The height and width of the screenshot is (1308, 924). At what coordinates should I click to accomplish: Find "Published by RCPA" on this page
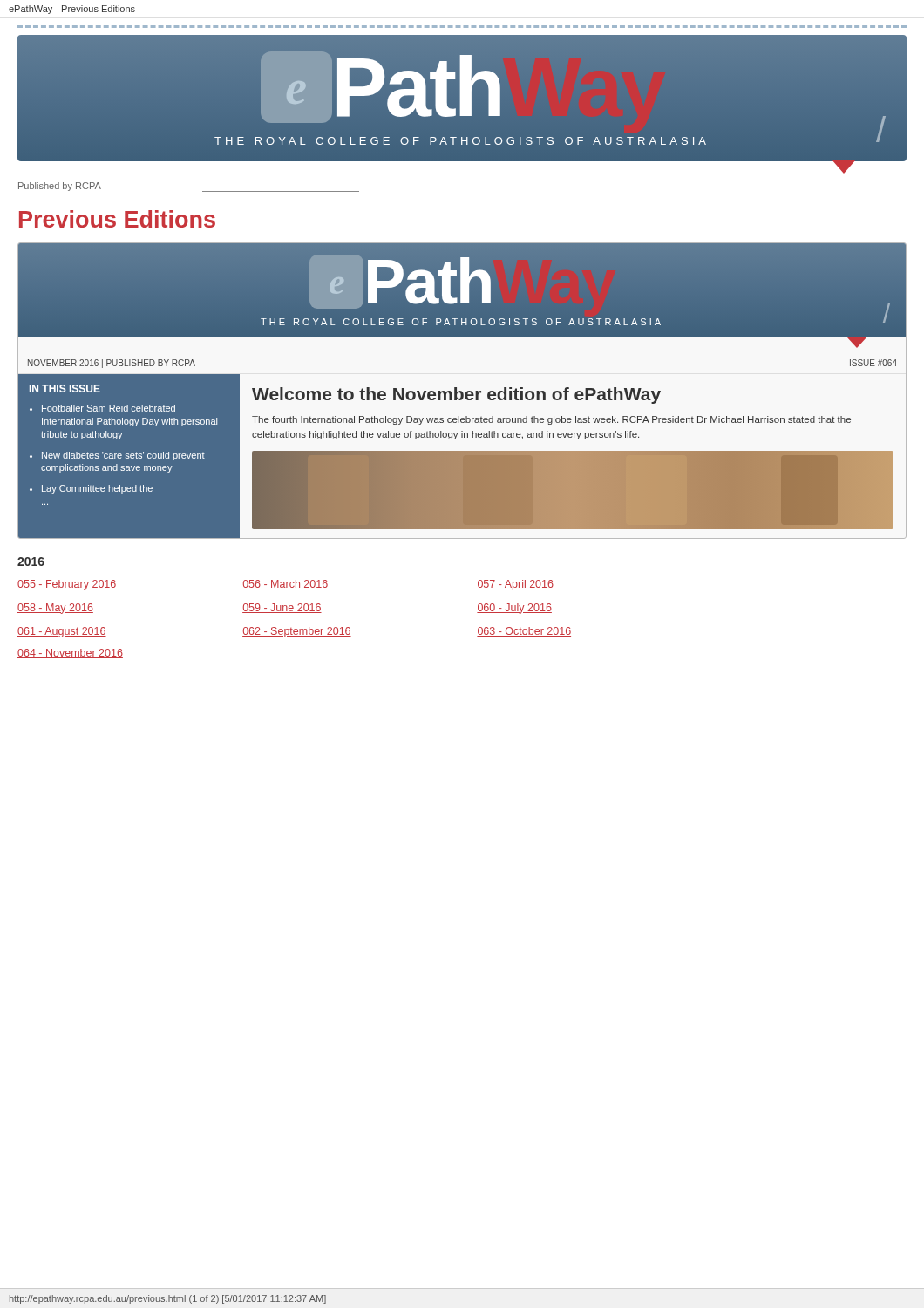(x=59, y=186)
